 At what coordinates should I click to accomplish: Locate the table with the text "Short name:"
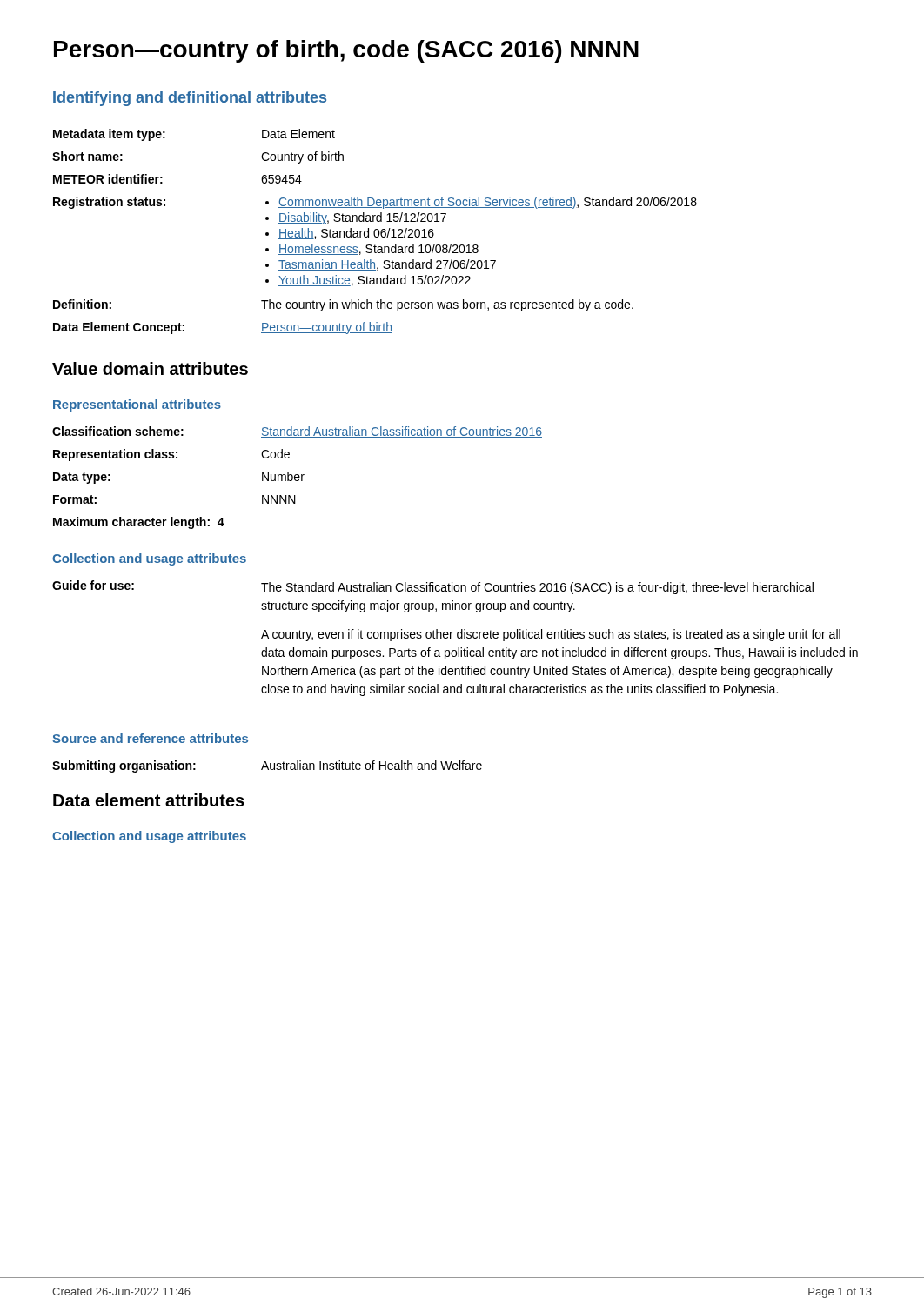pyautogui.click(x=462, y=230)
